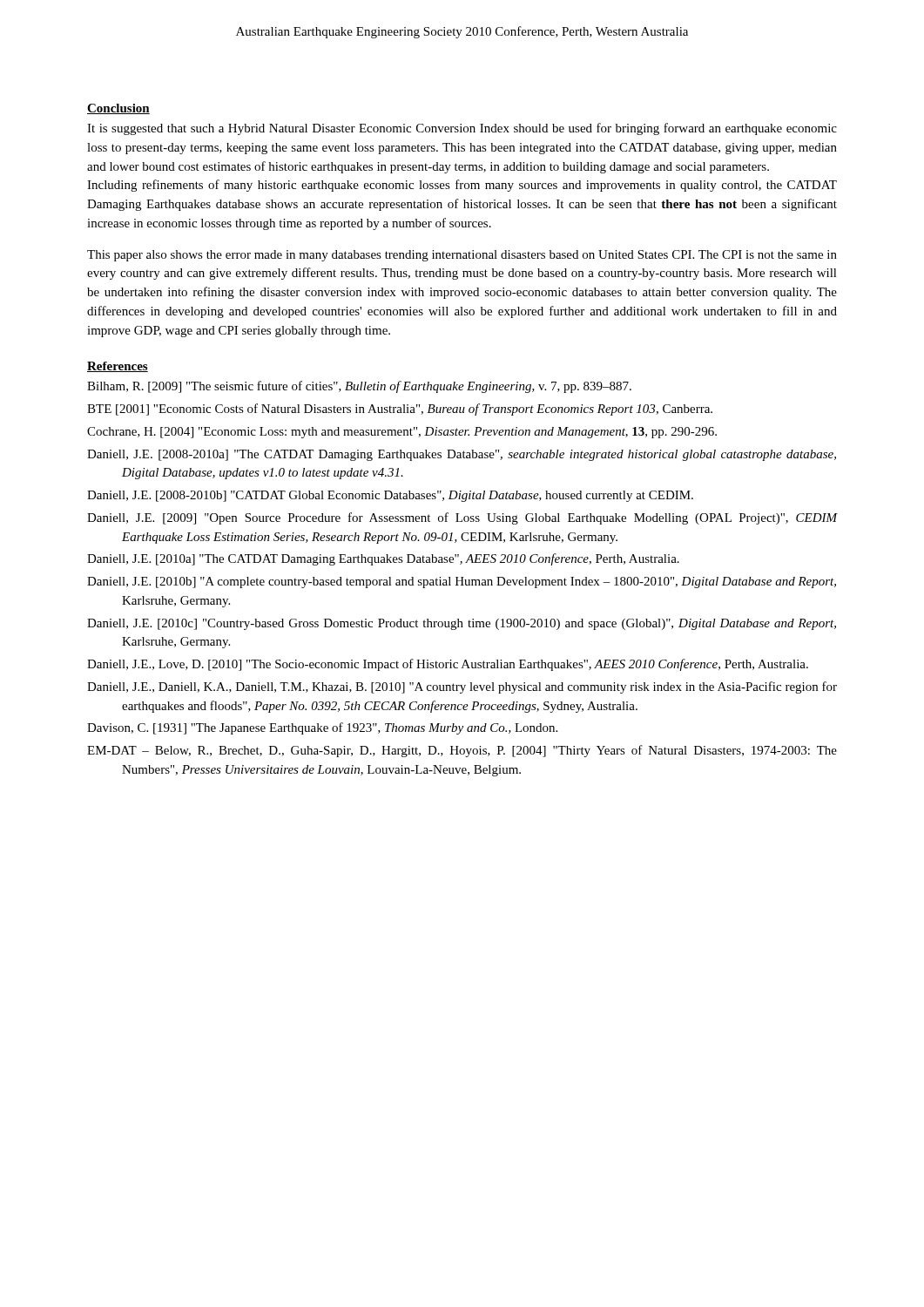Select the list item that reads "Daniell, J.E. [2010b] "A complete country-based temporal and"
This screenshot has width=924, height=1307.
point(462,591)
